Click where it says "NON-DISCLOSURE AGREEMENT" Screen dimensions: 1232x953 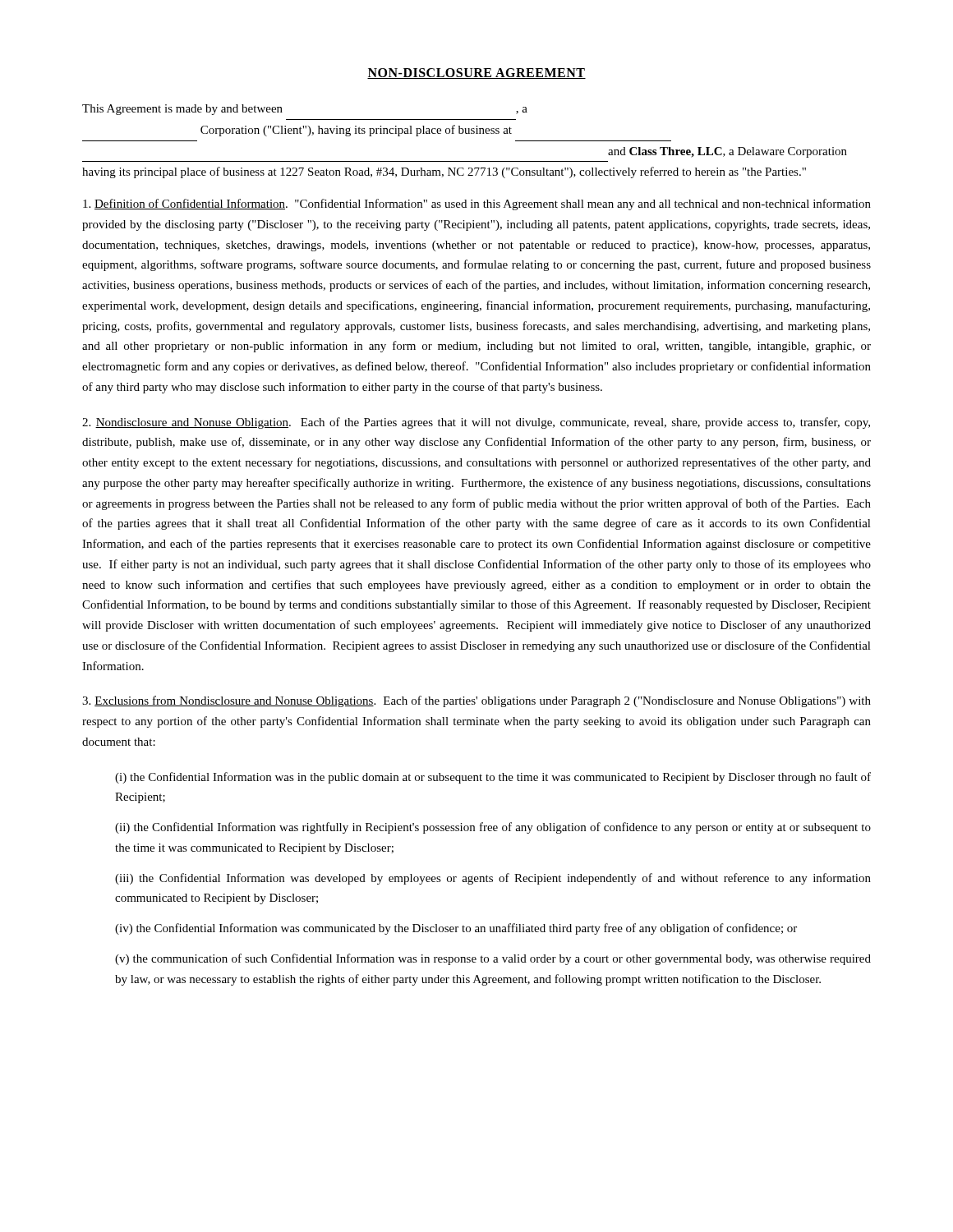(x=476, y=73)
